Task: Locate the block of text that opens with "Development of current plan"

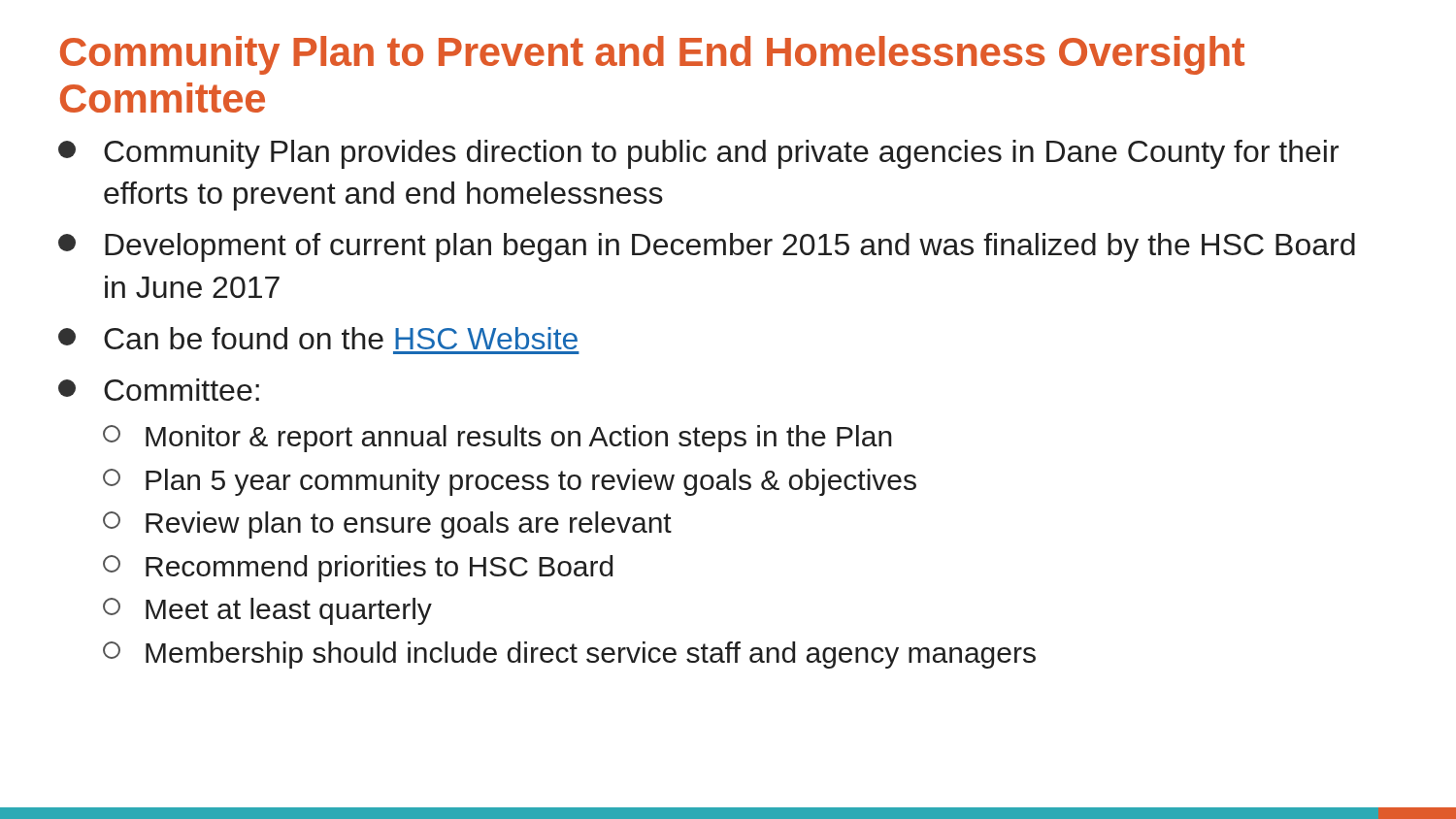Action: click(x=718, y=266)
